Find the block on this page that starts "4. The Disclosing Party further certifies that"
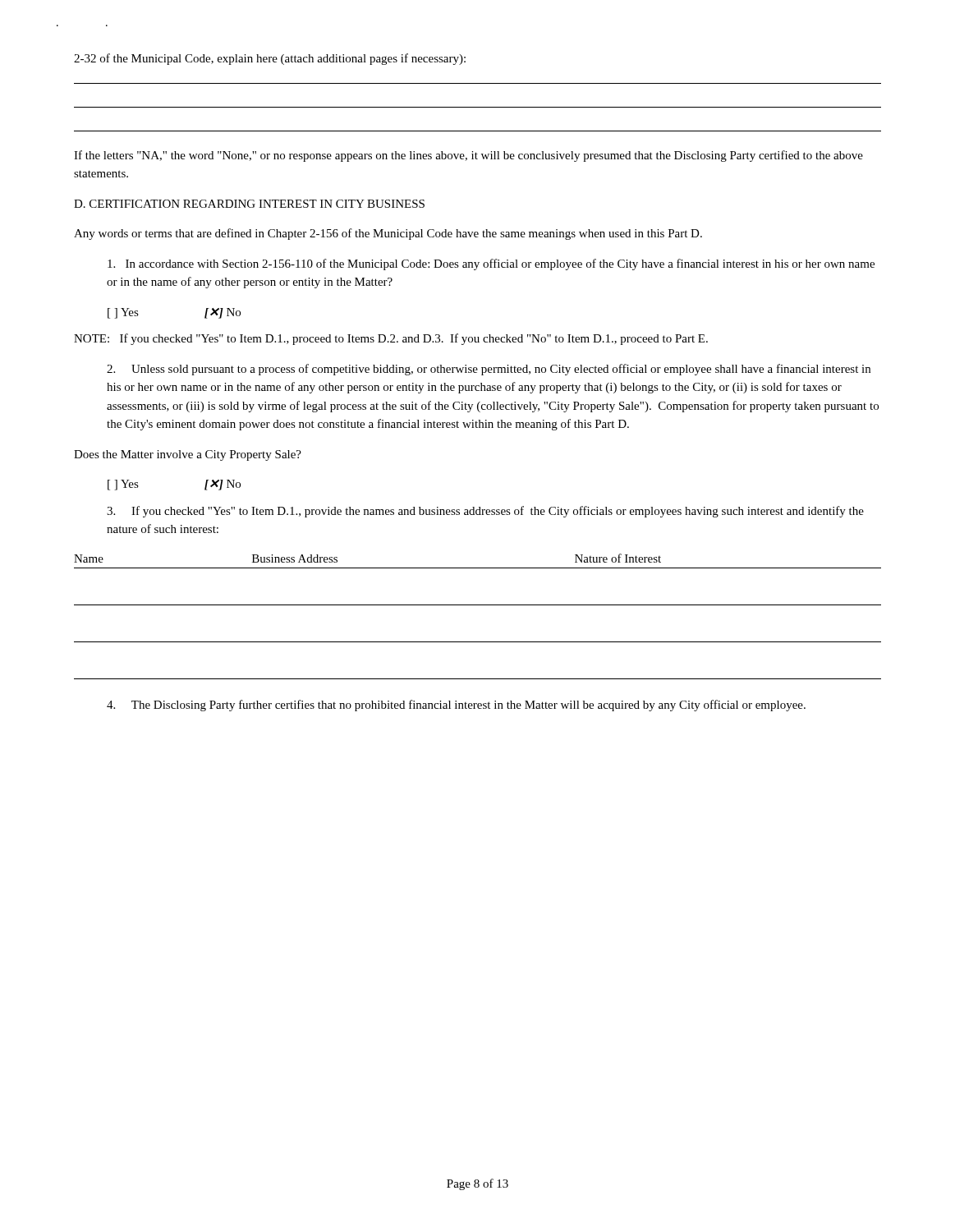 tap(456, 704)
